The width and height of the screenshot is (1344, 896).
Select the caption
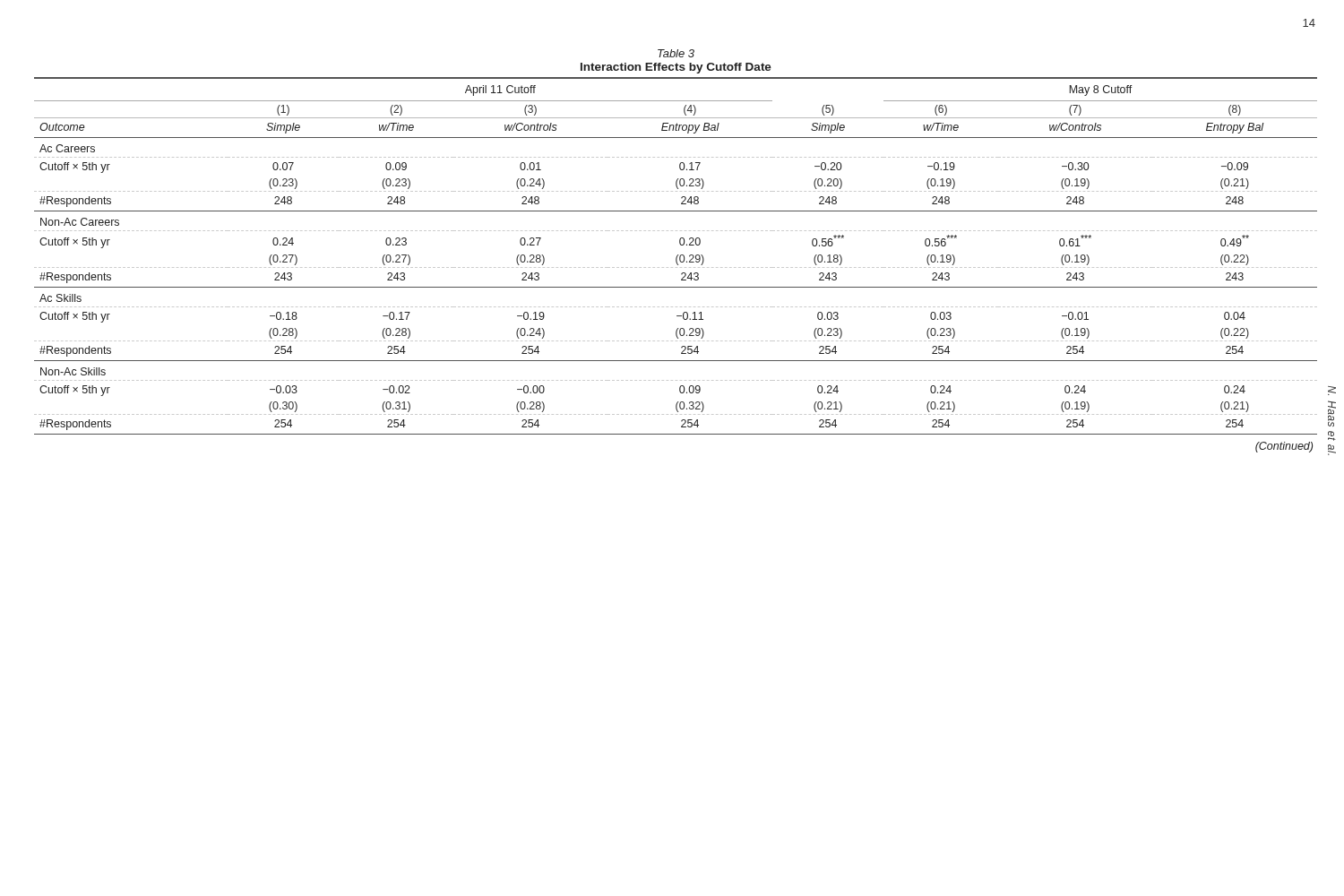point(676,60)
